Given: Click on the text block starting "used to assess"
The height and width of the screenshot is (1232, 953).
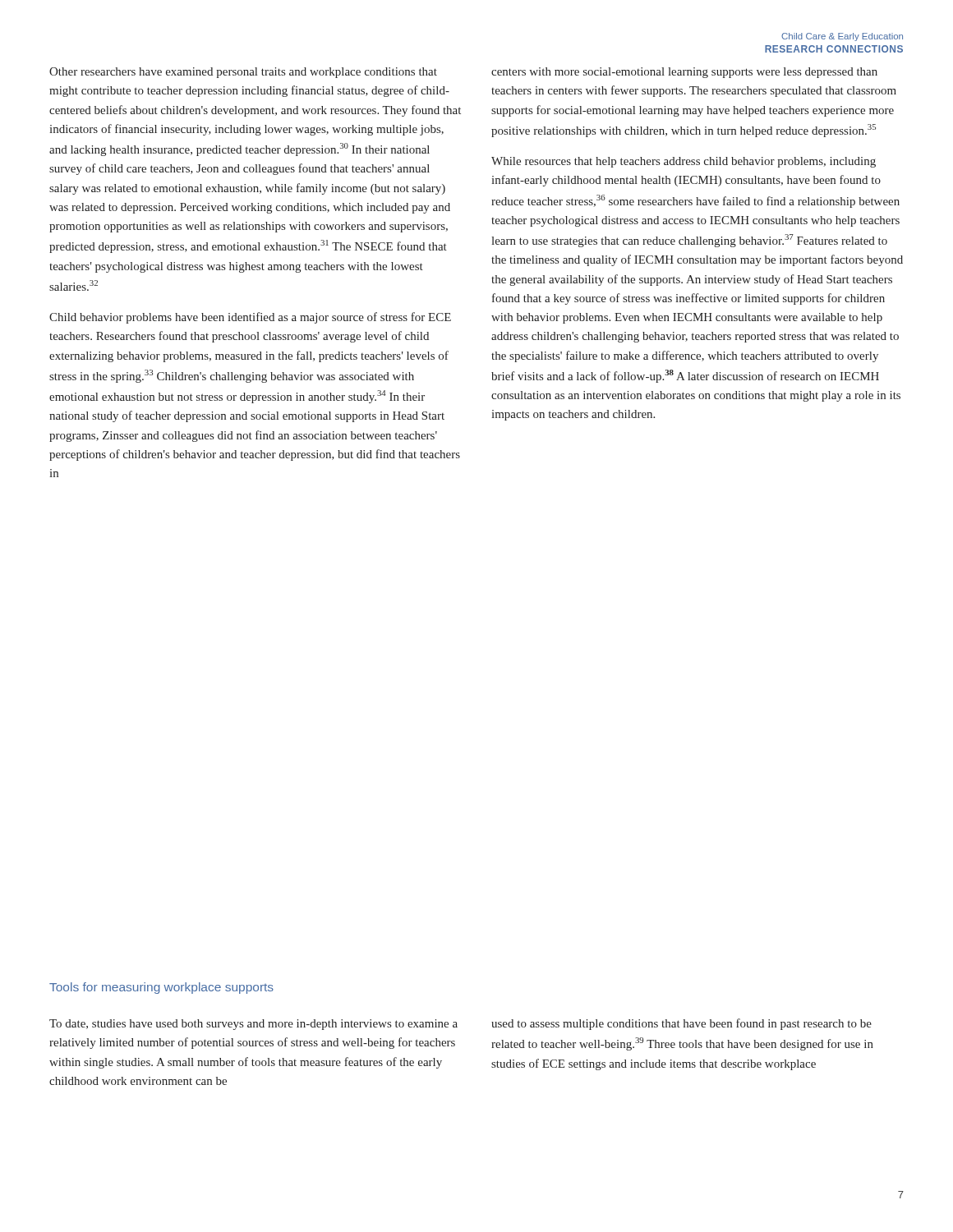Looking at the screenshot, I should [x=698, y=1044].
